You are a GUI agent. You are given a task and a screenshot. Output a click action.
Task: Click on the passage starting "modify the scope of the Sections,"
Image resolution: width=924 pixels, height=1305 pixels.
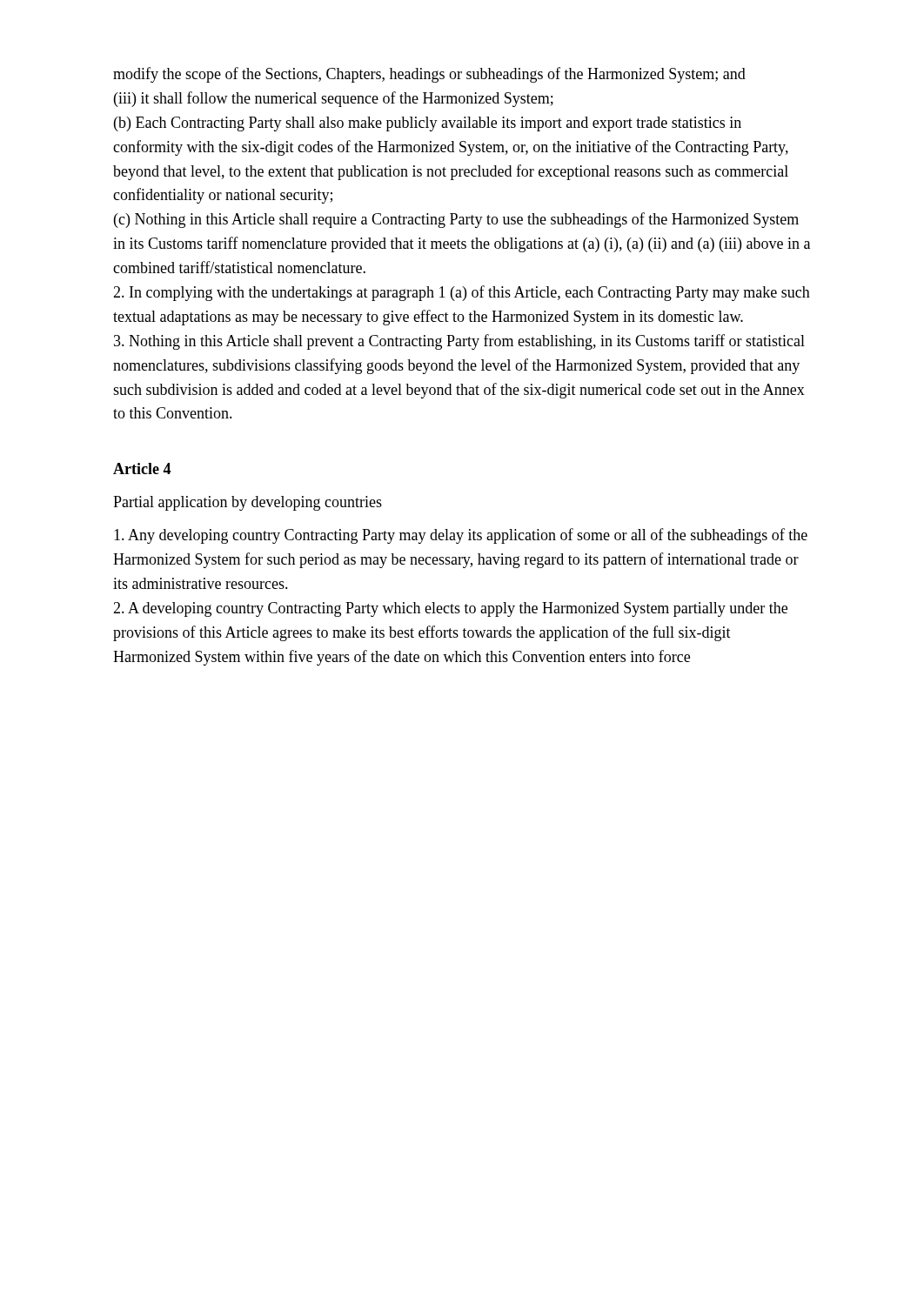point(429,74)
